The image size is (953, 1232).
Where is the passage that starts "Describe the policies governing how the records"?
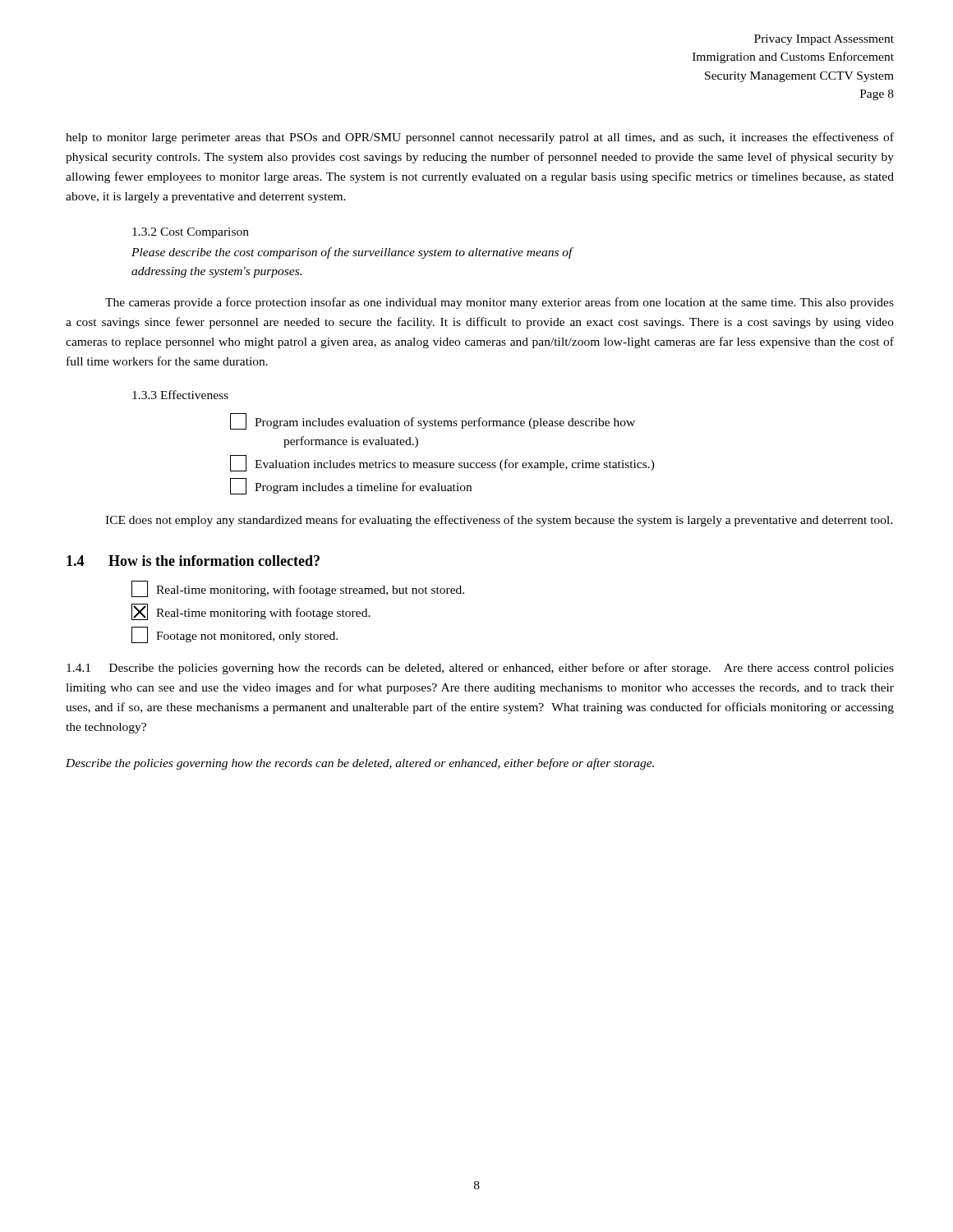360,763
